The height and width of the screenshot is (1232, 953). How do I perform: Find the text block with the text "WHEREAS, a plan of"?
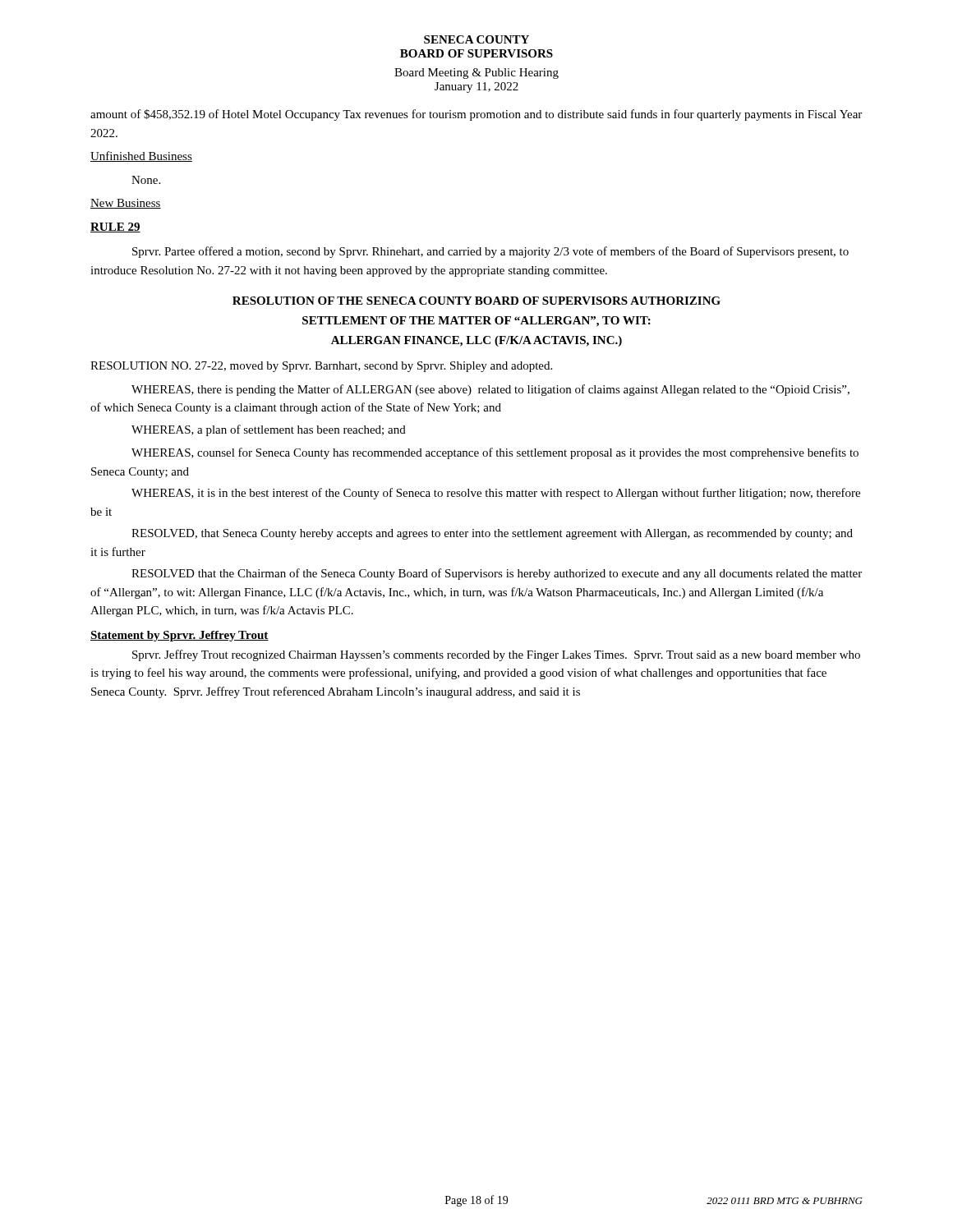[269, 429]
